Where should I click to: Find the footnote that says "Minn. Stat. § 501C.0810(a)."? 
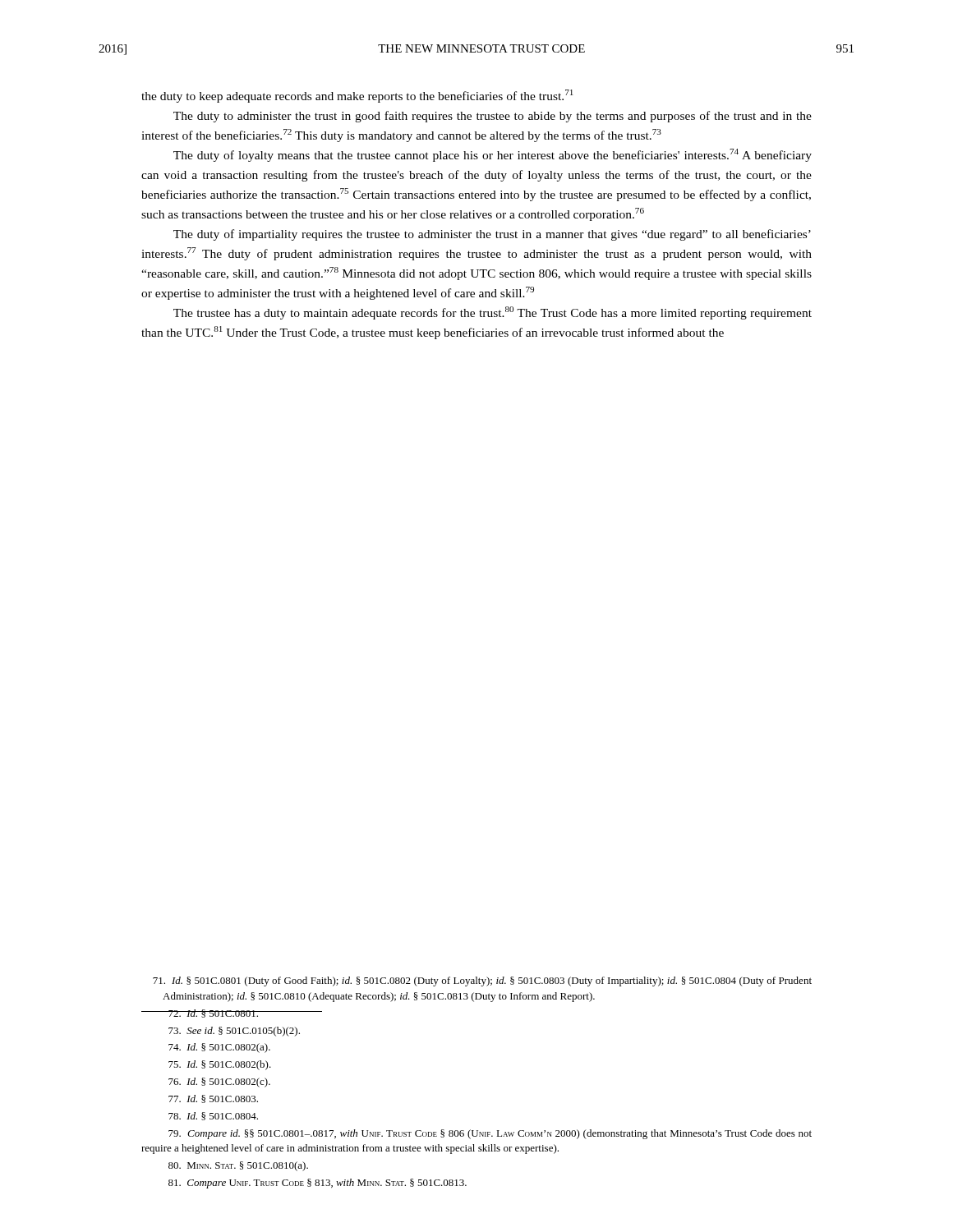pyautogui.click(x=238, y=1166)
